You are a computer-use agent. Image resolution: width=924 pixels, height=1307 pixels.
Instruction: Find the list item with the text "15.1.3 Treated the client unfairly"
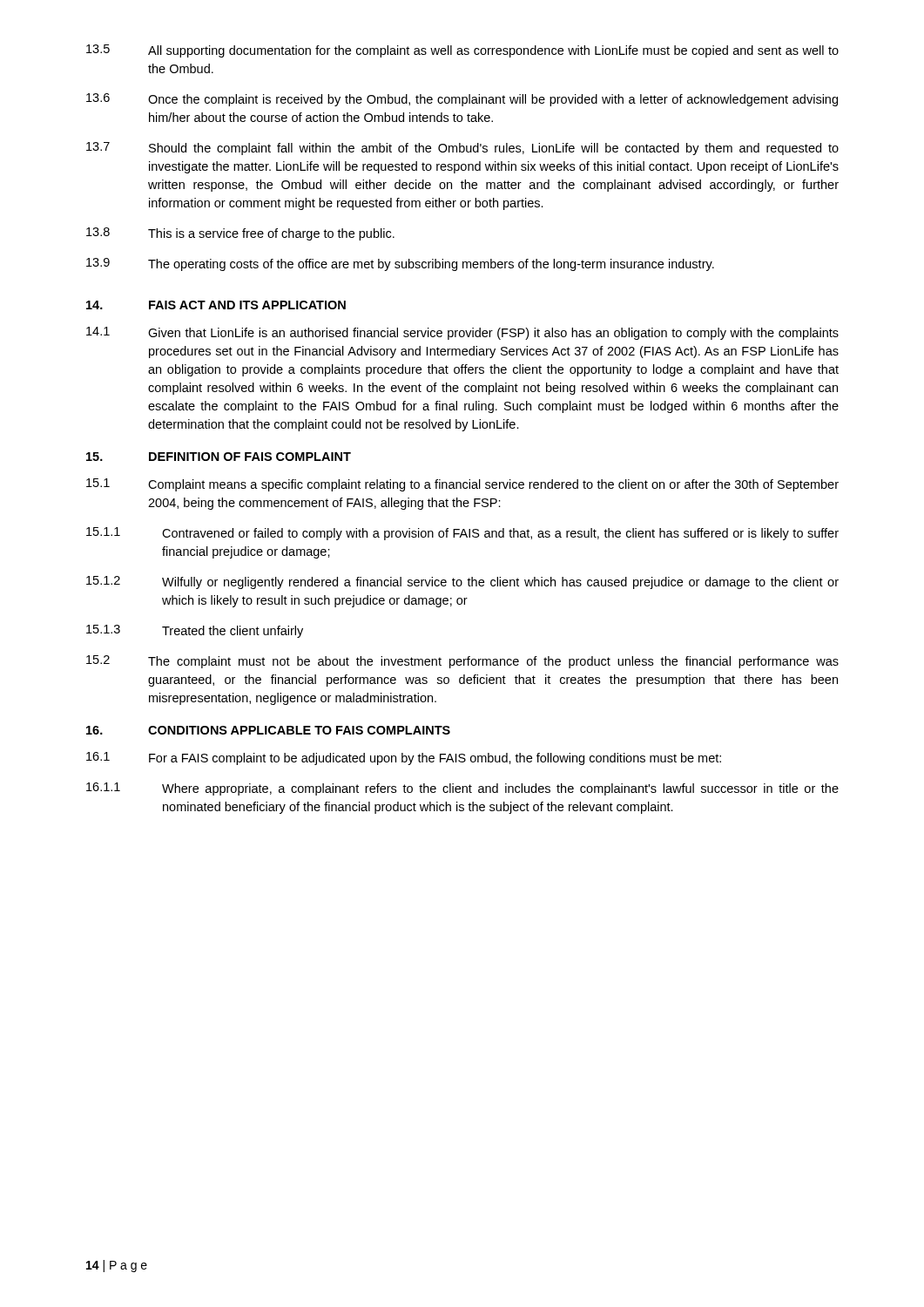coord(195,631)
